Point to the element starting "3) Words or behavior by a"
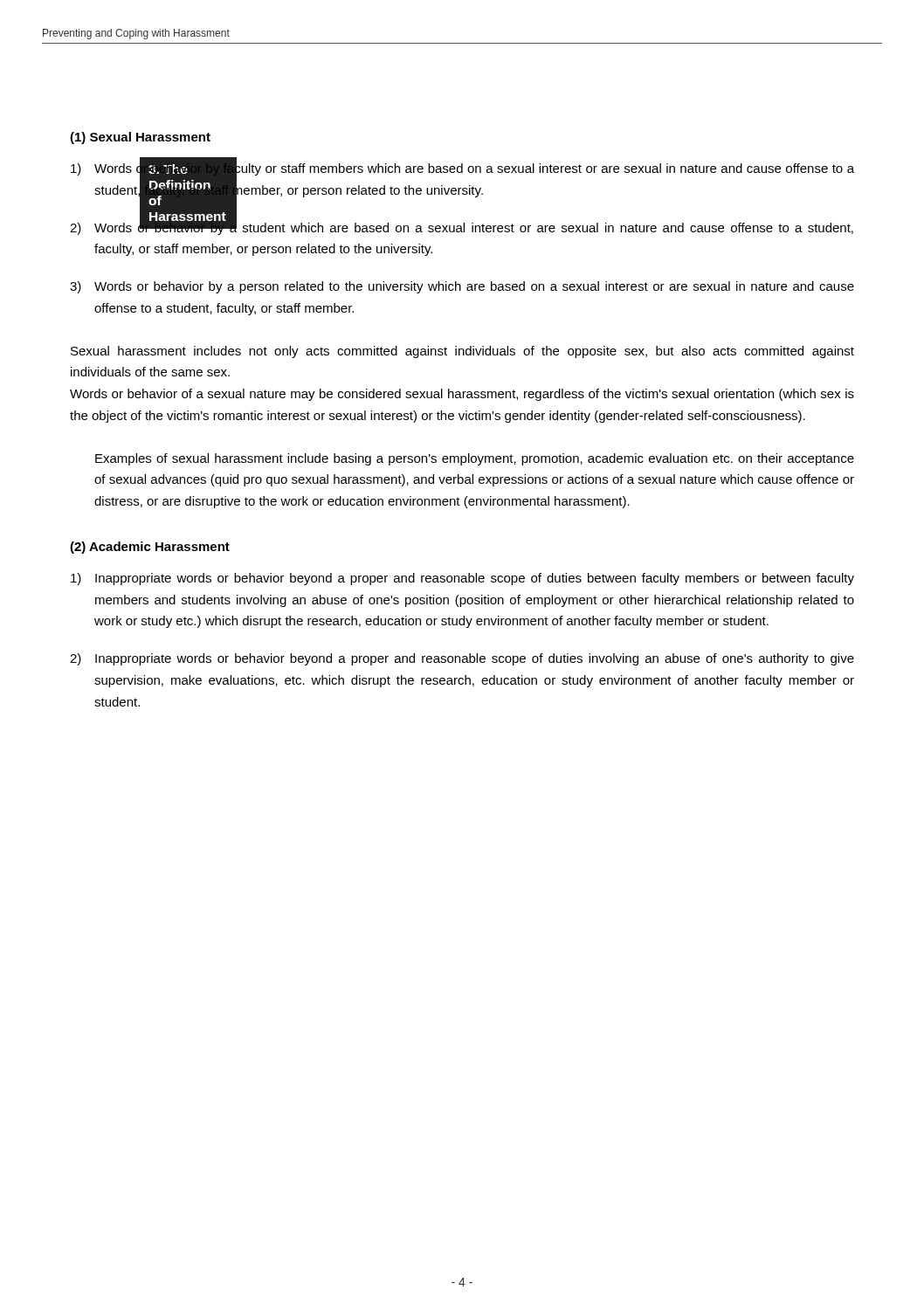924x1310 pixels. 462,298
